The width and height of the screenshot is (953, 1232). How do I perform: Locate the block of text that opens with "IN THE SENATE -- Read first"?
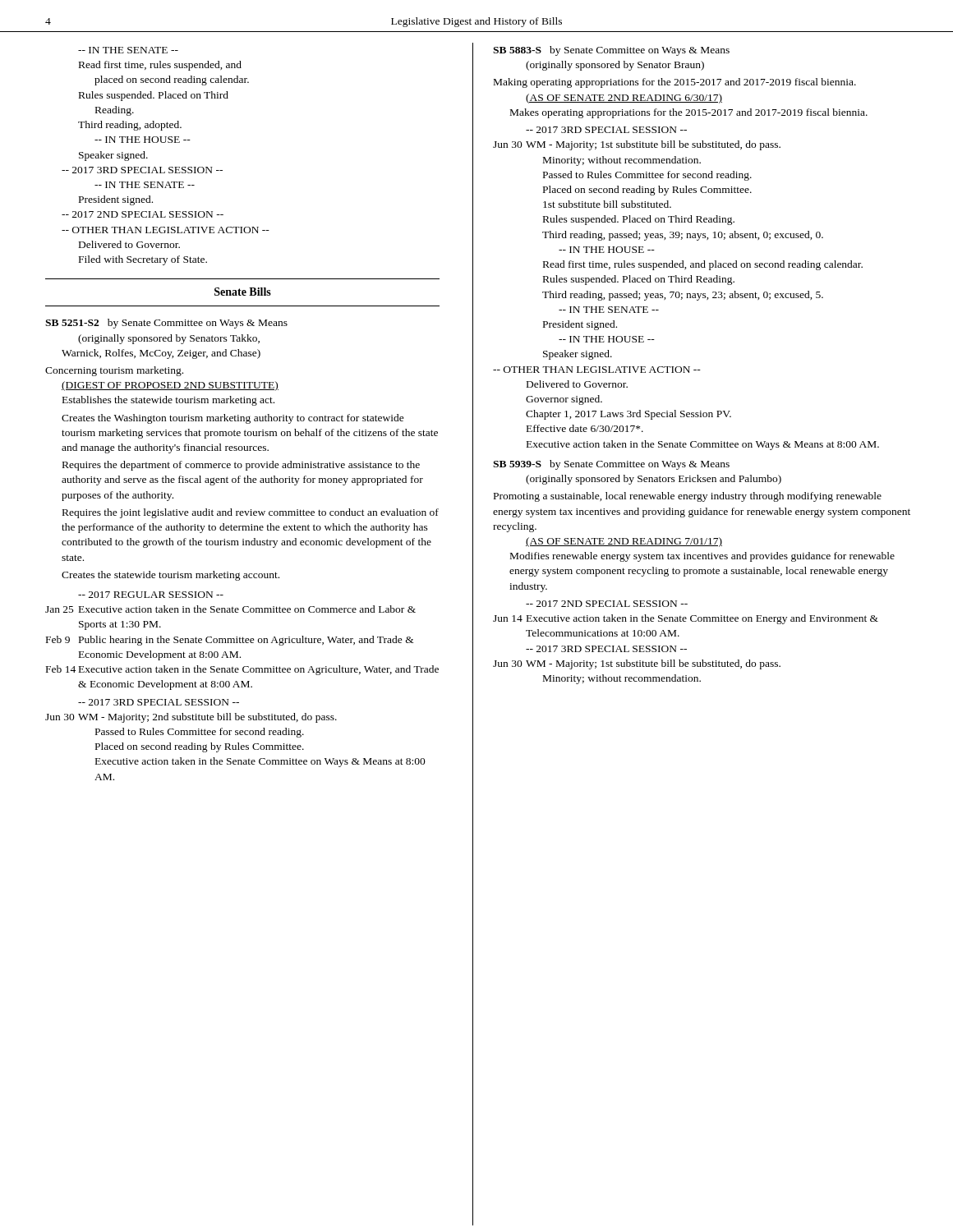[128, 50]
